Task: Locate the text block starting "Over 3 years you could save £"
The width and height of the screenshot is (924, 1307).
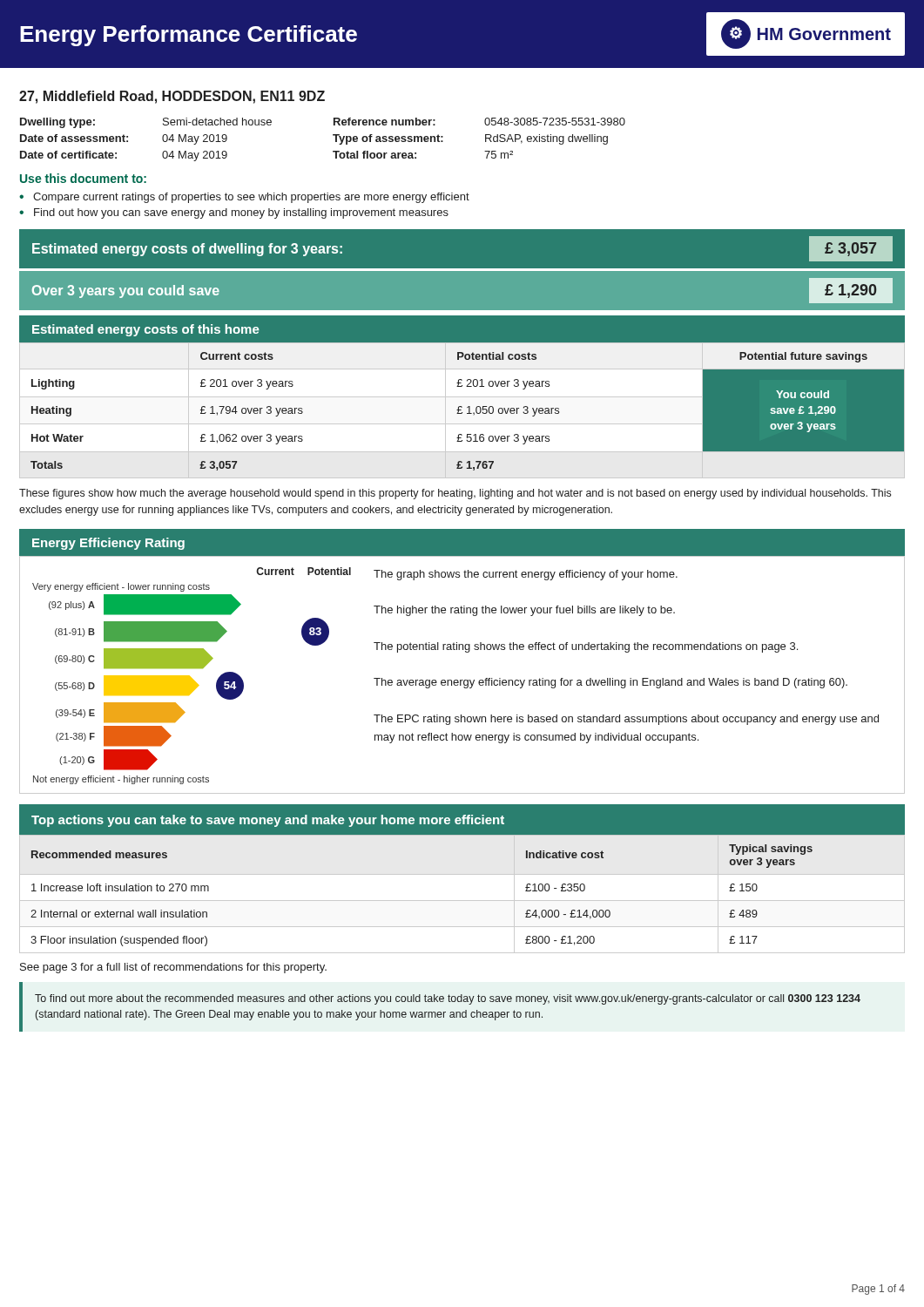Action: [x=121, y=291]
